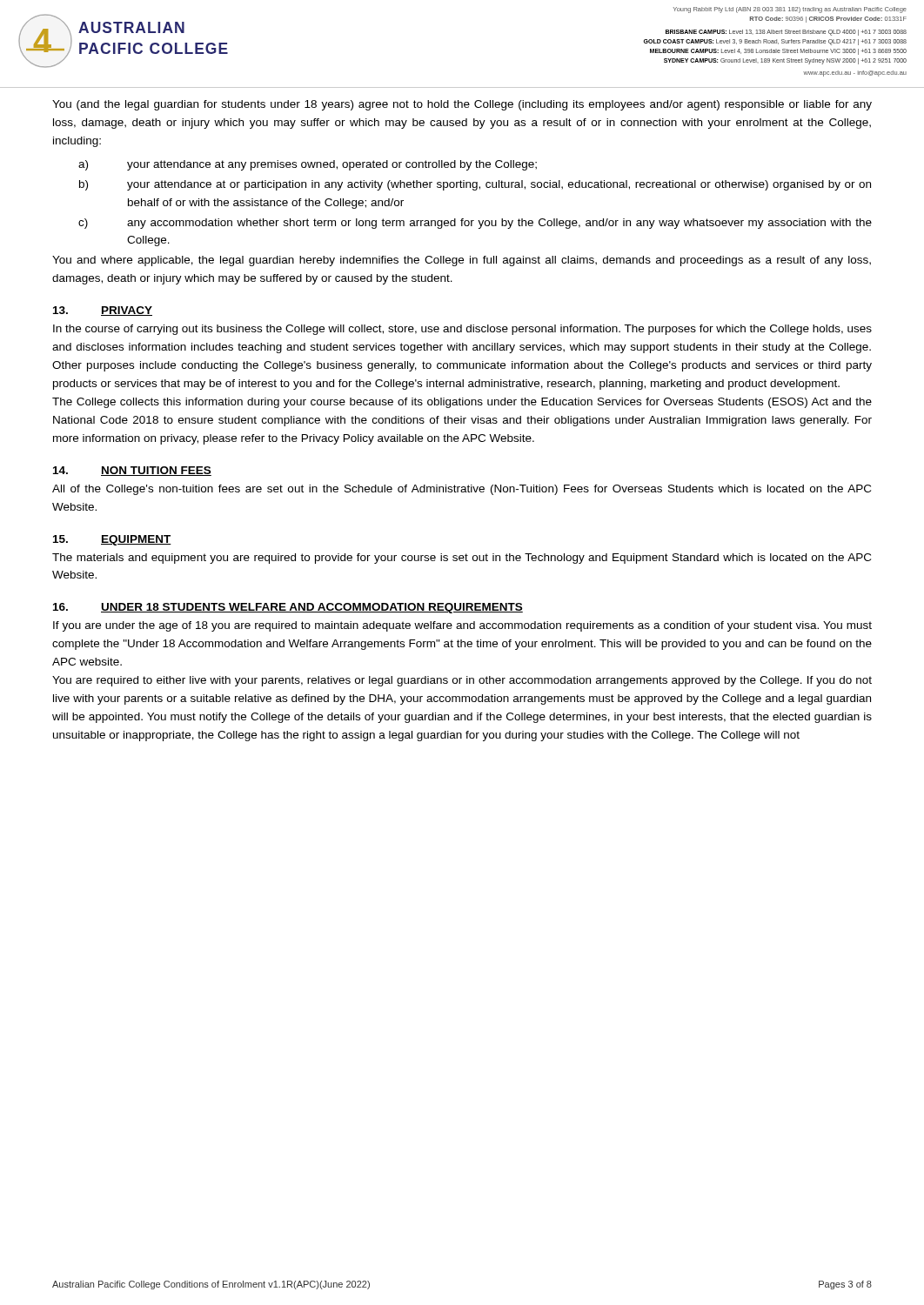
Task: Find the text starting "b) your attendance at"
Action: [x=462, y=194]
